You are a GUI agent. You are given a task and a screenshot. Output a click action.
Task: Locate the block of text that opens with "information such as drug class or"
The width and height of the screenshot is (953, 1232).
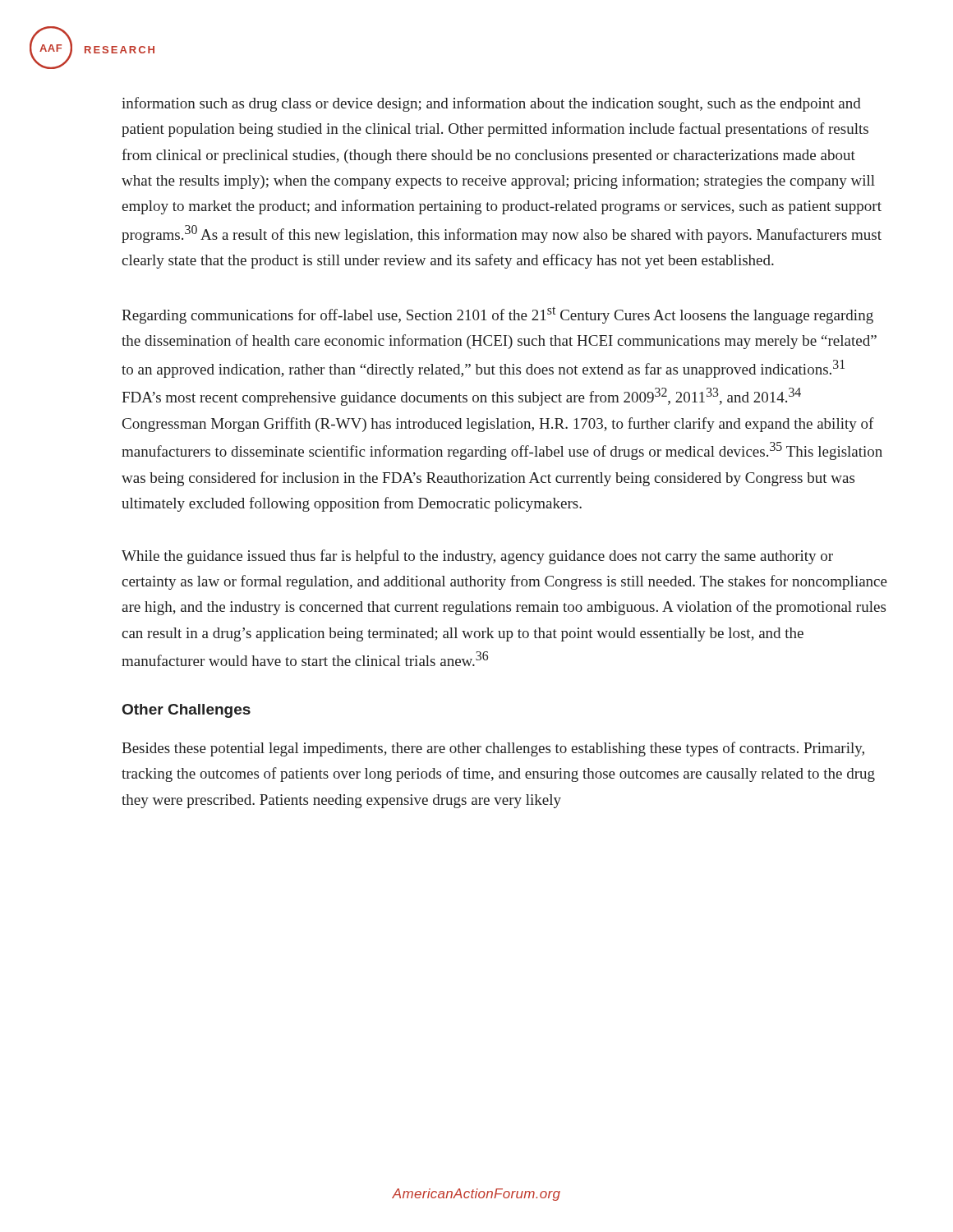pos(502,182)
